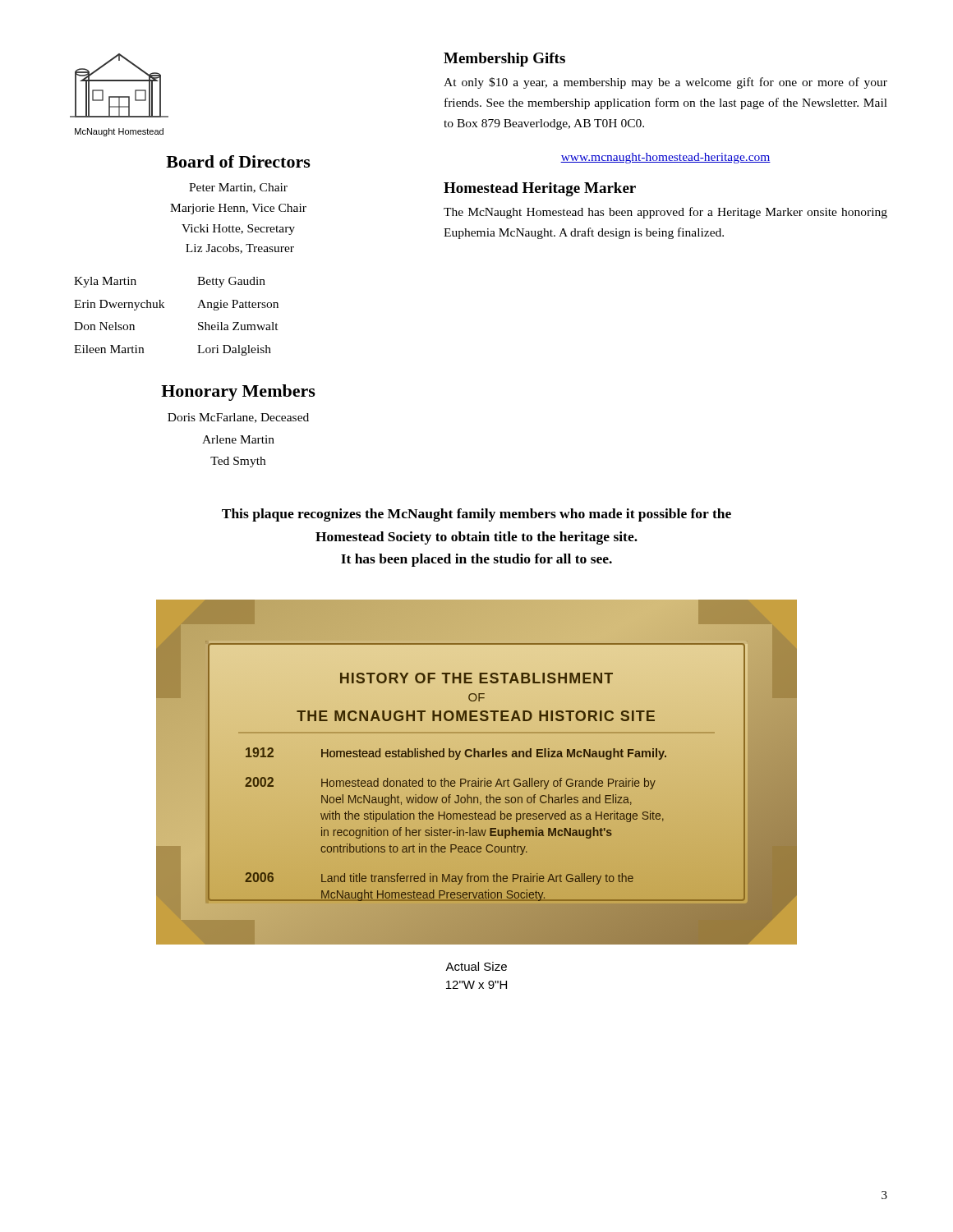This screenshot has width=953, height=1232.
Task: Point to the block beginning "This plaque recognizes the McNaught family members"
Action: pos(476,536)
